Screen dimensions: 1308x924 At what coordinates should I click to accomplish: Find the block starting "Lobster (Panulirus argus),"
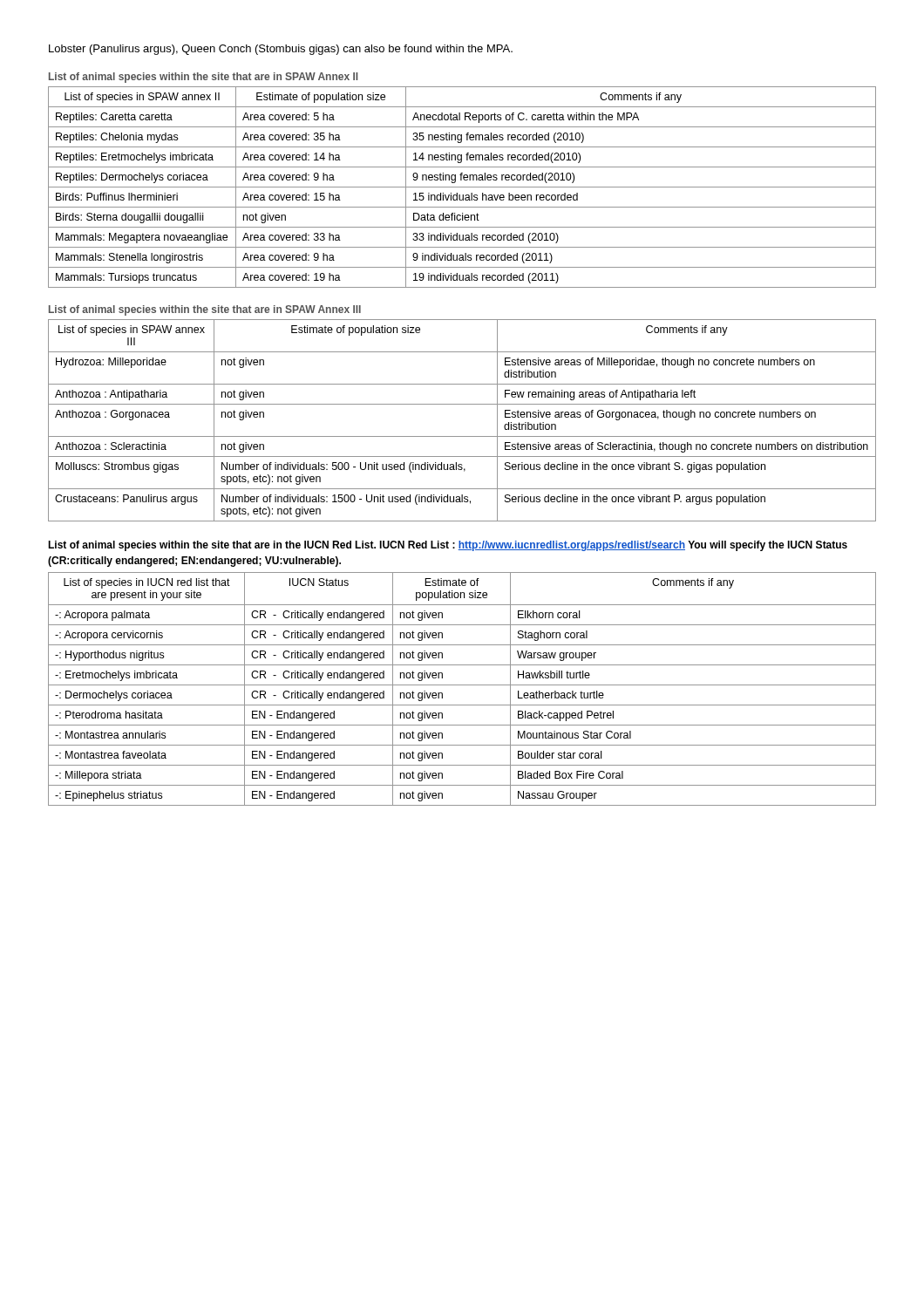click(x=281, y=48)
